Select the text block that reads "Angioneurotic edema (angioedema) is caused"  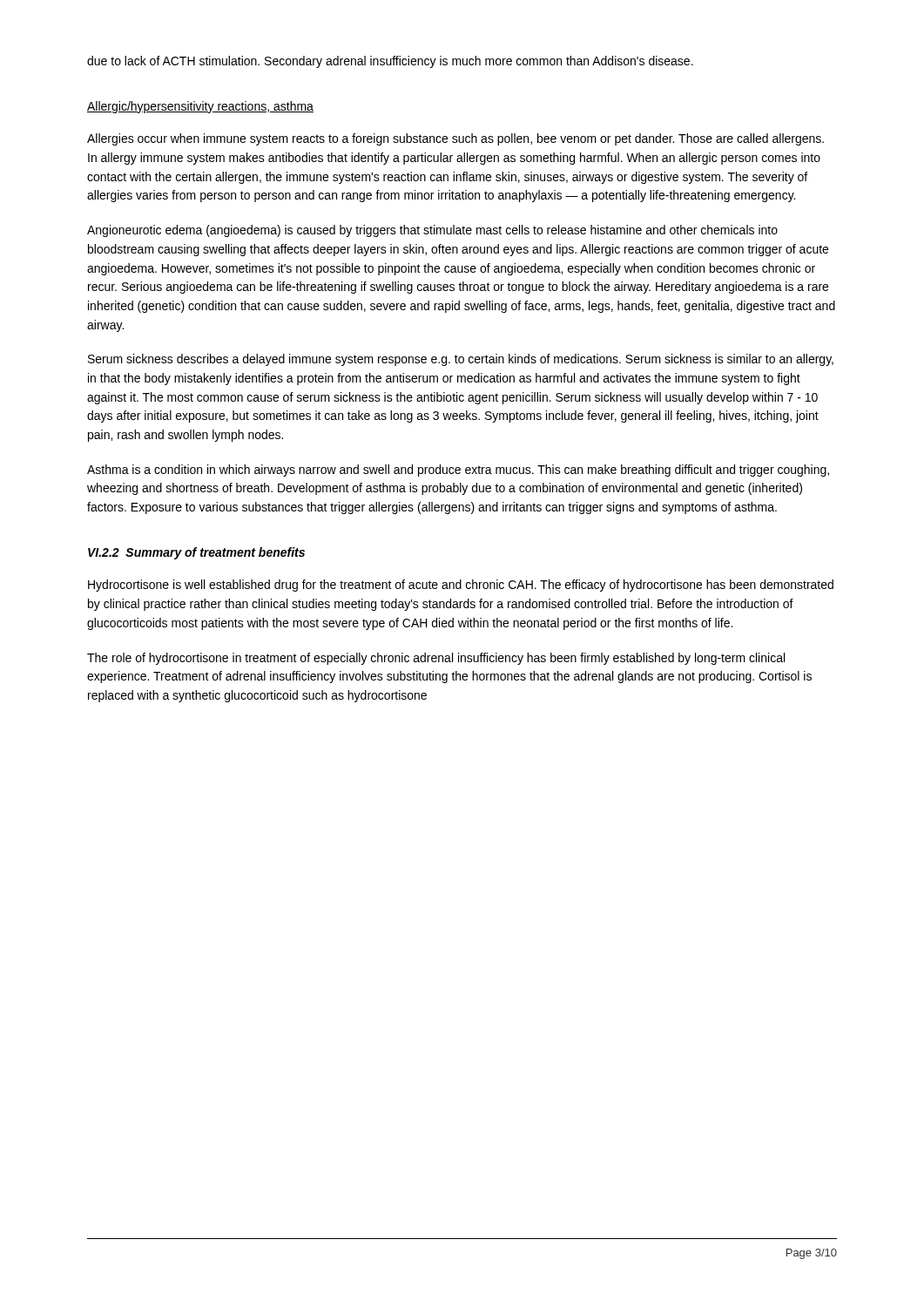[x=461, y=277]
